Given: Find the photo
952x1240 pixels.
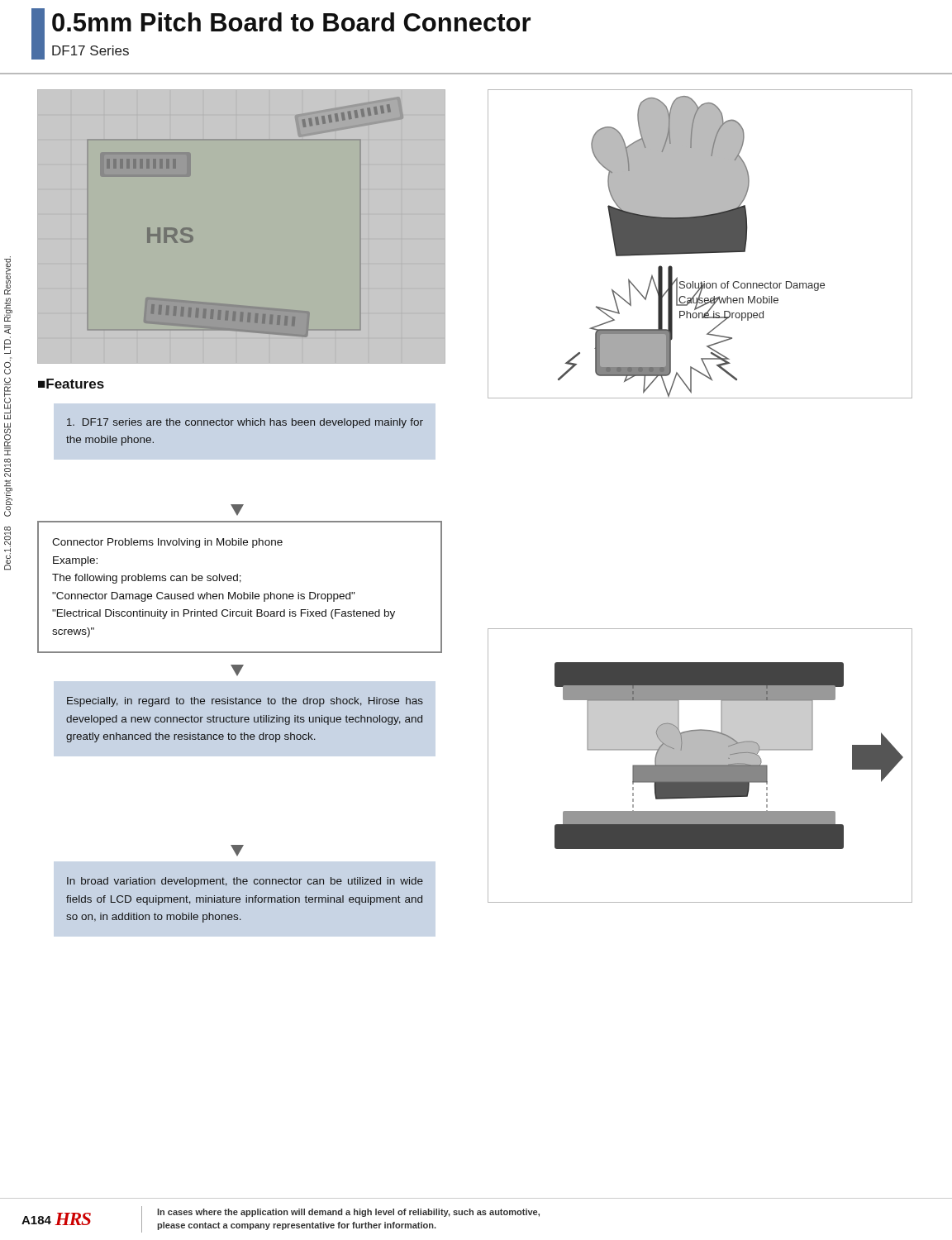Looking at the screenshot, I should [x=241, y=226].
